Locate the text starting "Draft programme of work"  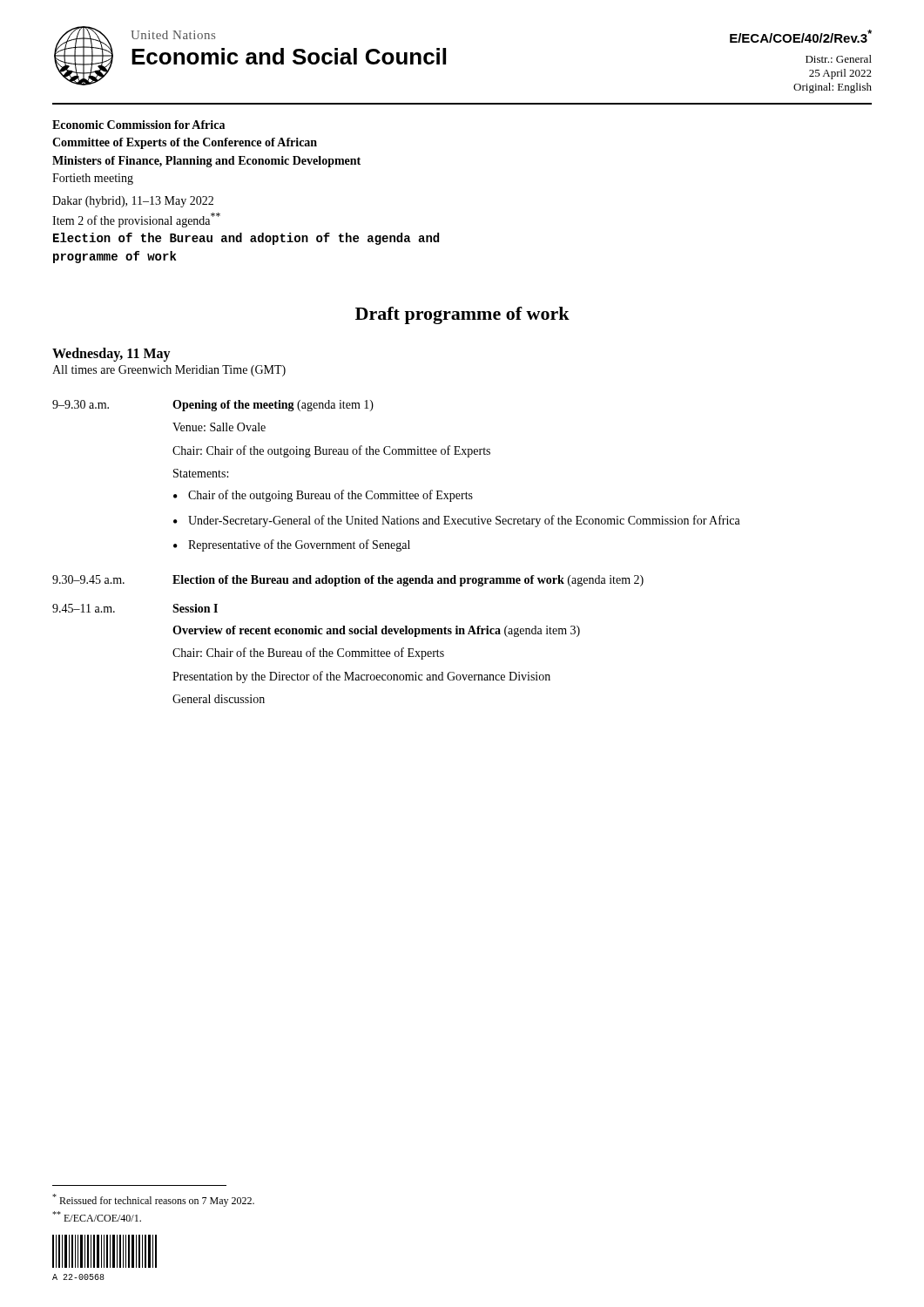(x=462, y=313)
